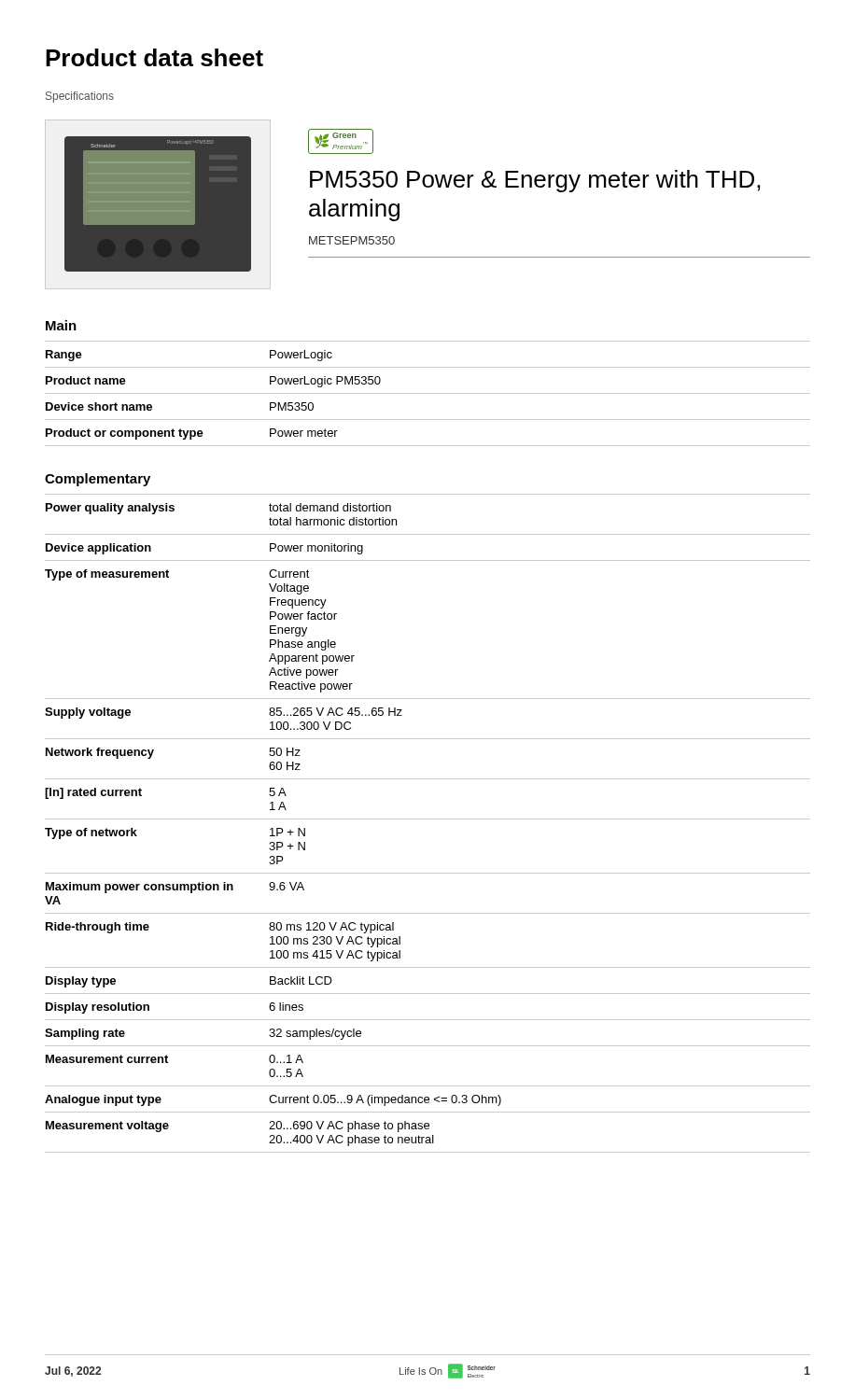Locate the table with the text "Power meter"
Screen dimensions: 1400x855
[x=428, y=393]
